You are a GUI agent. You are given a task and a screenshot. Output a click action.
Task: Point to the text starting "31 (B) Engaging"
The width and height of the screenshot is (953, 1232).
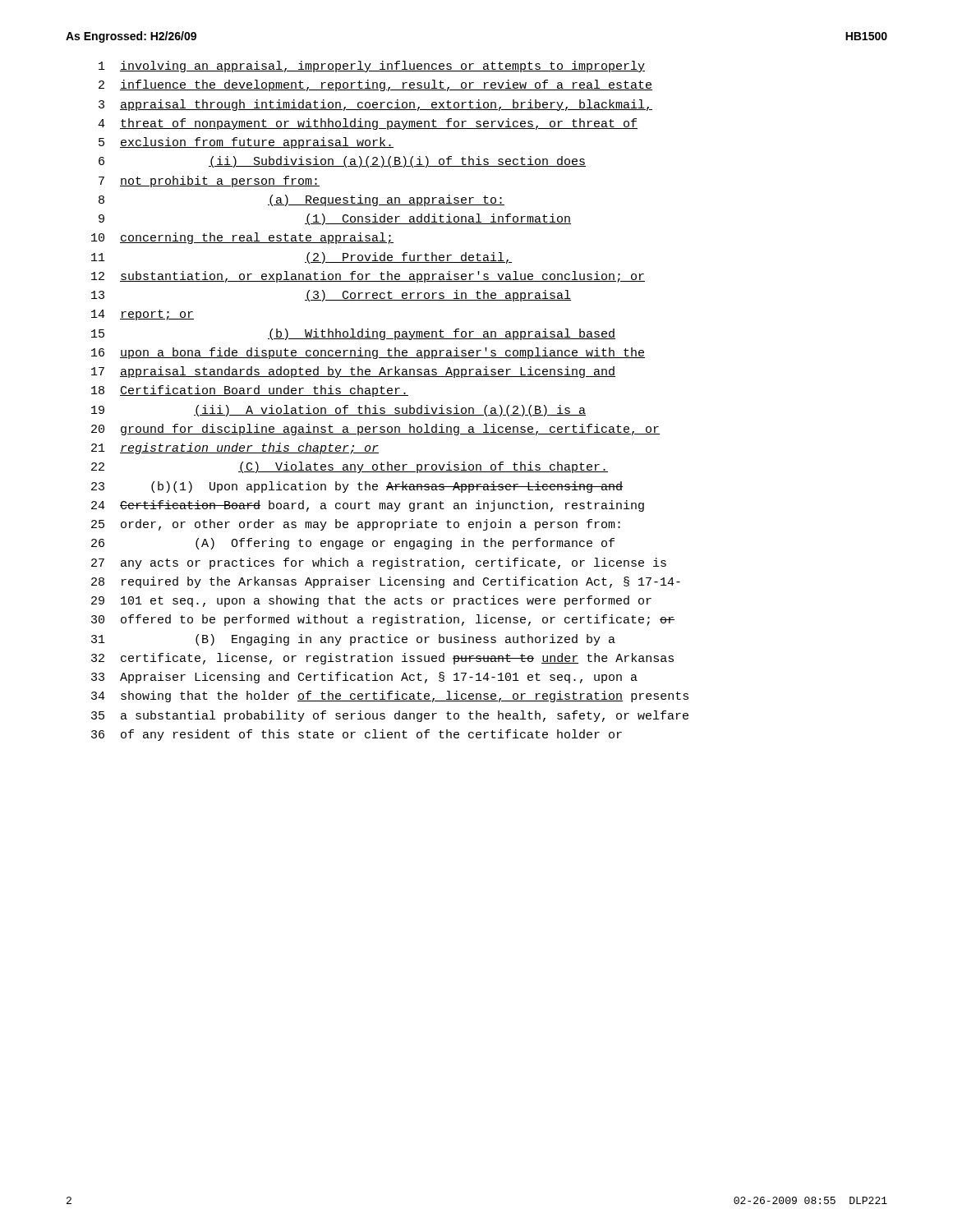tap(476, 640)
